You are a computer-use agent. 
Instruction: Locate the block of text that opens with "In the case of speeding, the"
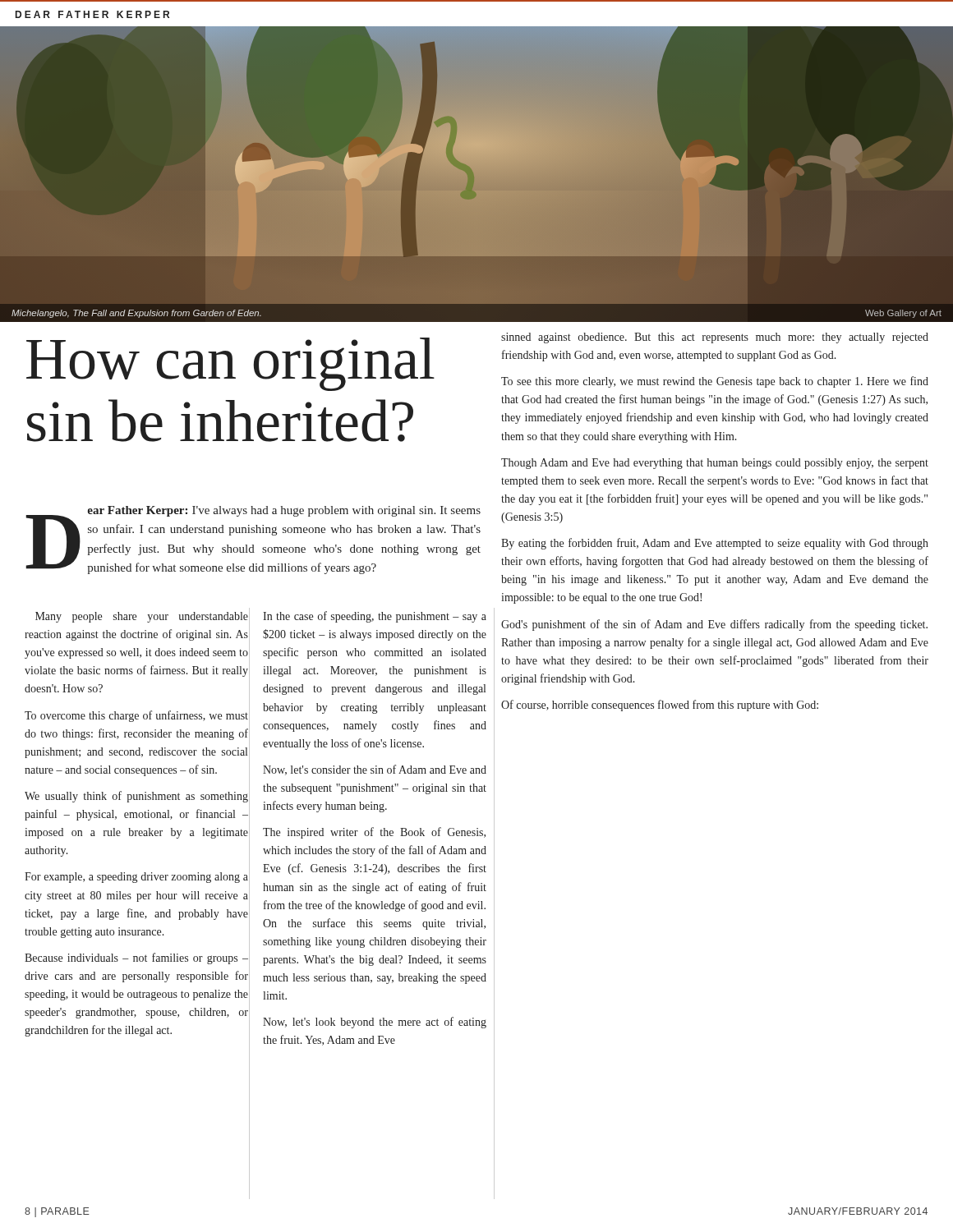pyautogui.click(x=375, y=680)
